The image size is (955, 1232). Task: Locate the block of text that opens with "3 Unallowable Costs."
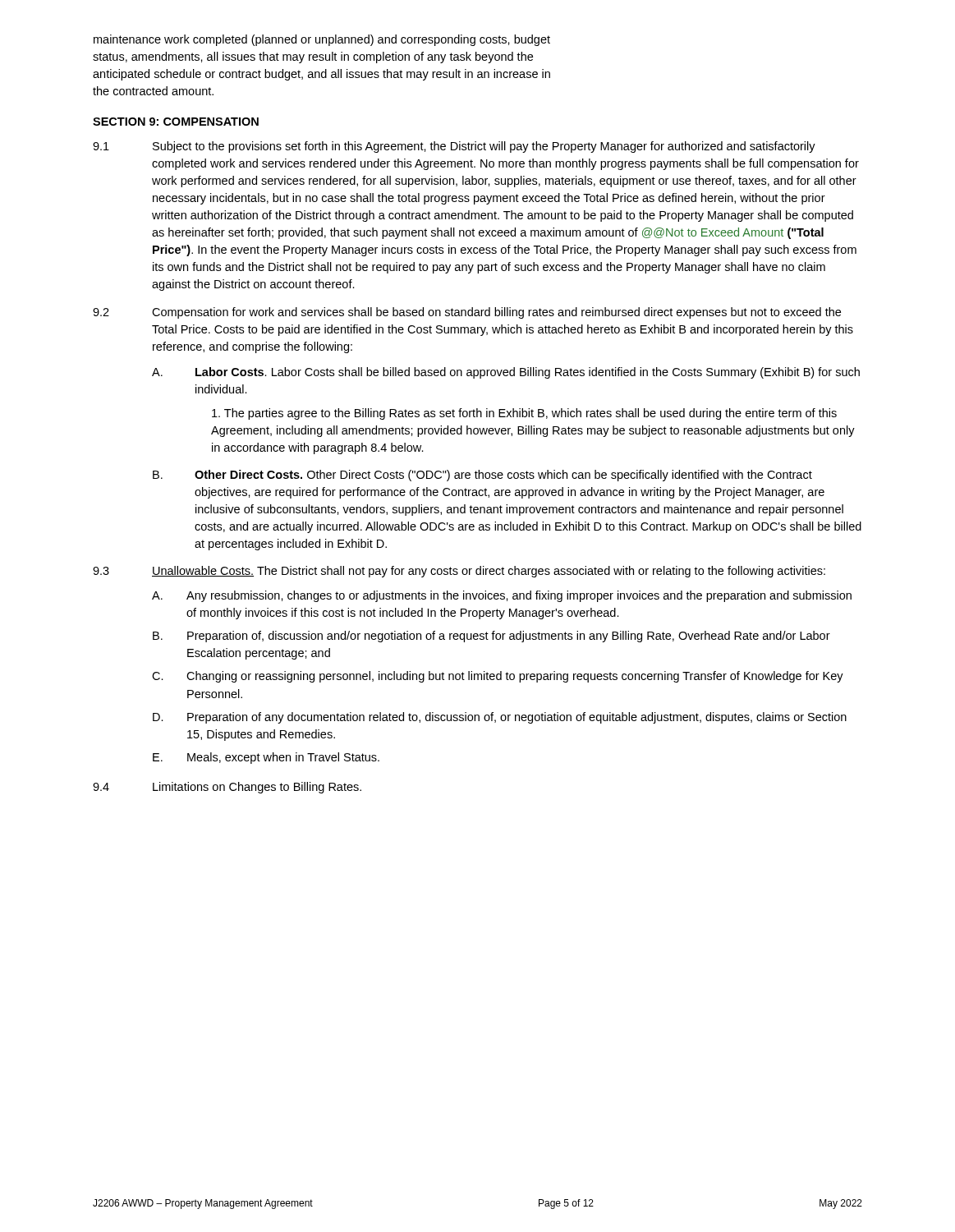tap(478, 667)
